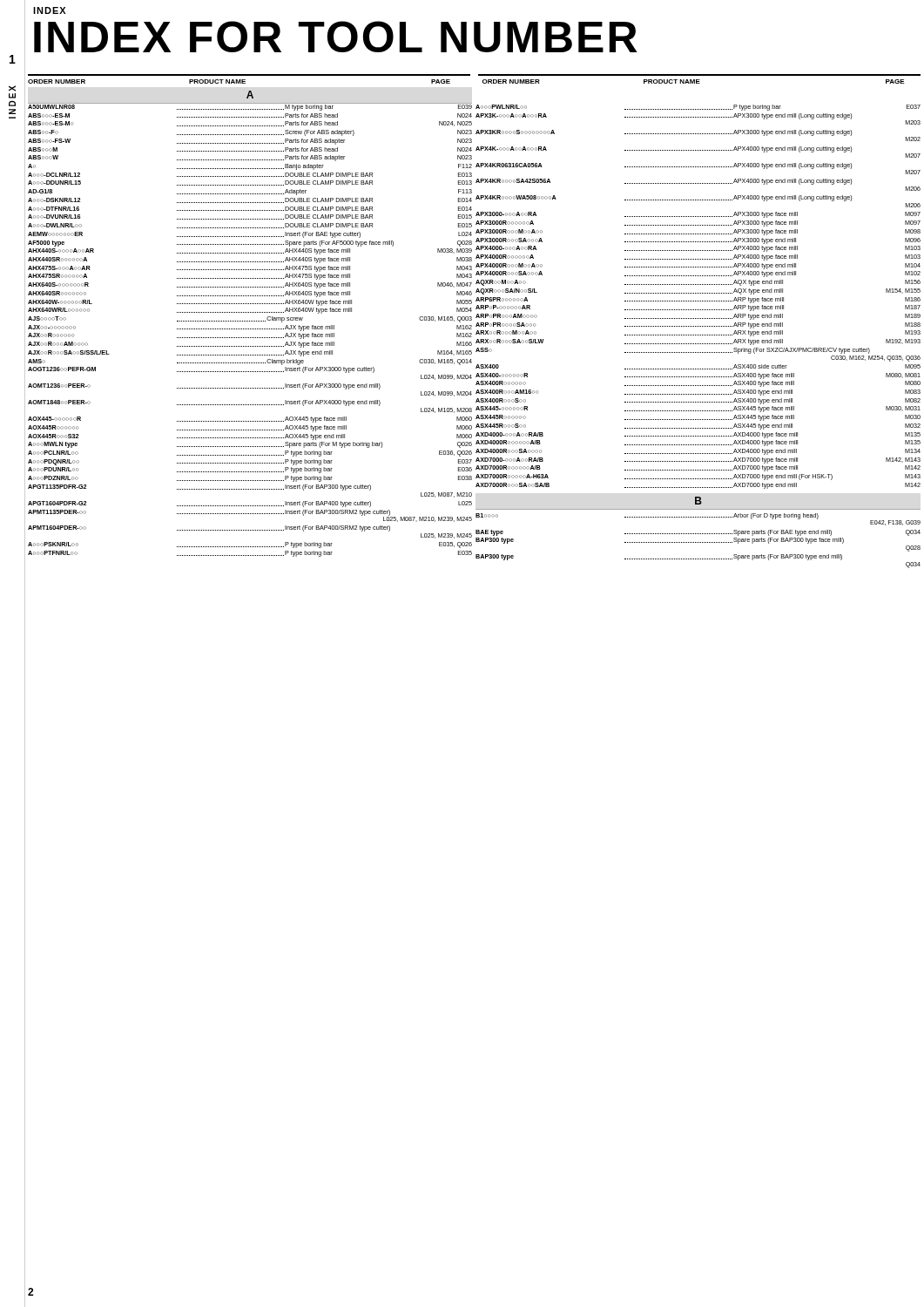Locate the title
The image size is (924, 1307).
(x=336, y=37)
